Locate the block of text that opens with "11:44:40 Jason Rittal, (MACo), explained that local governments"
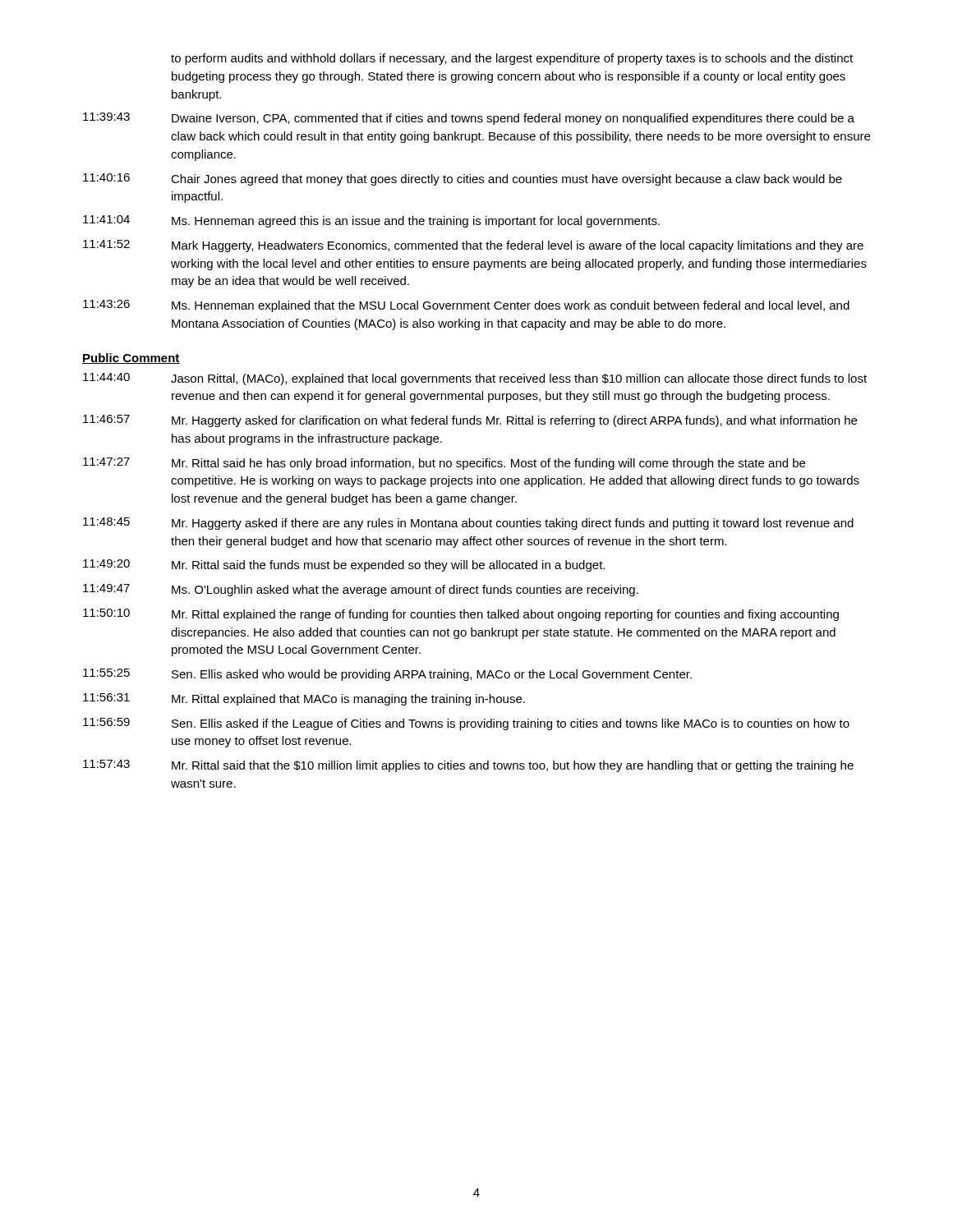The image size is (953, 1232). click(476, 387)
